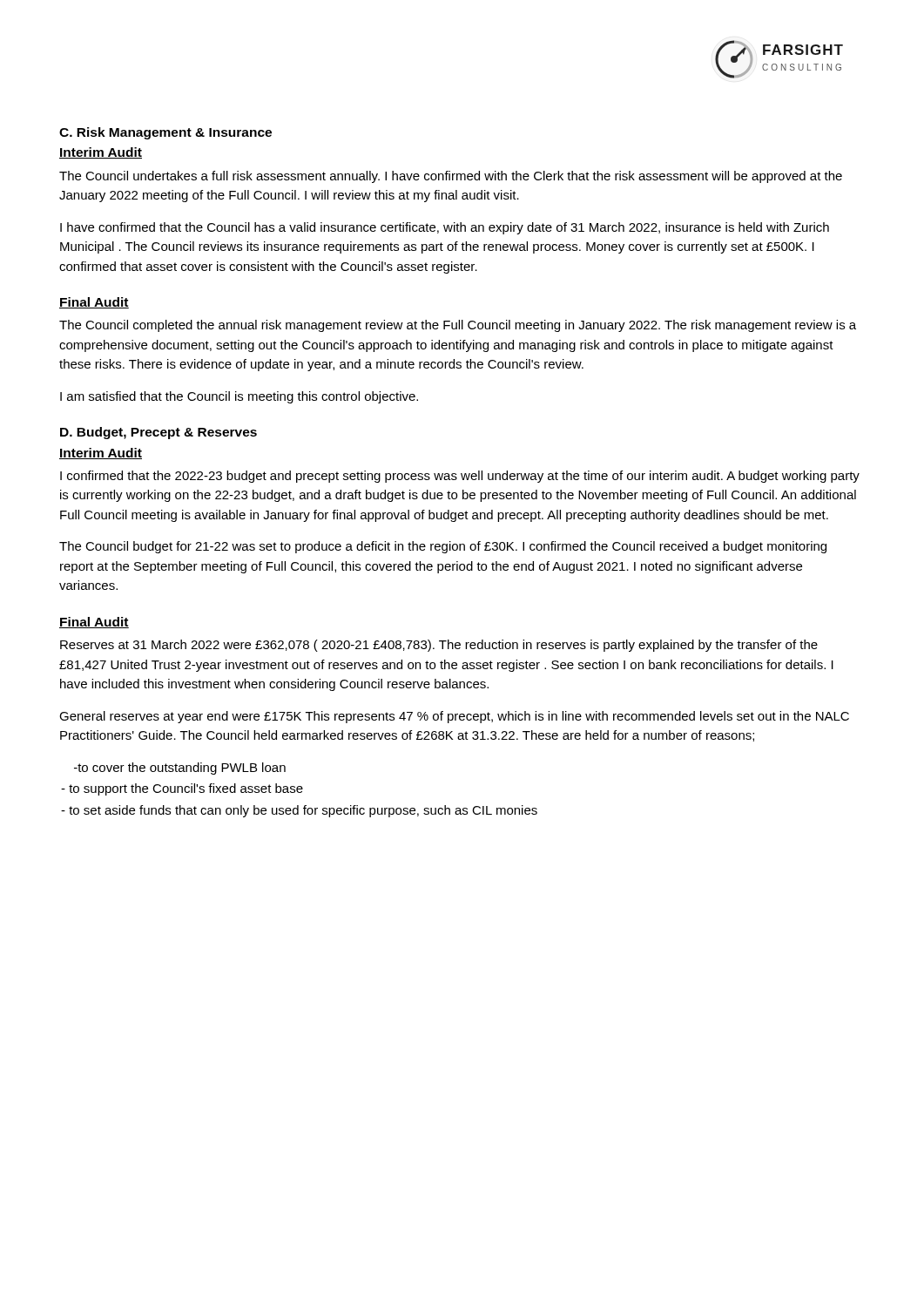Screen dimensions: 1307x924
Task: Select the text block containing "The Council completed the annual risk management"
Action: pyautogui.click(x=462, y=345)
